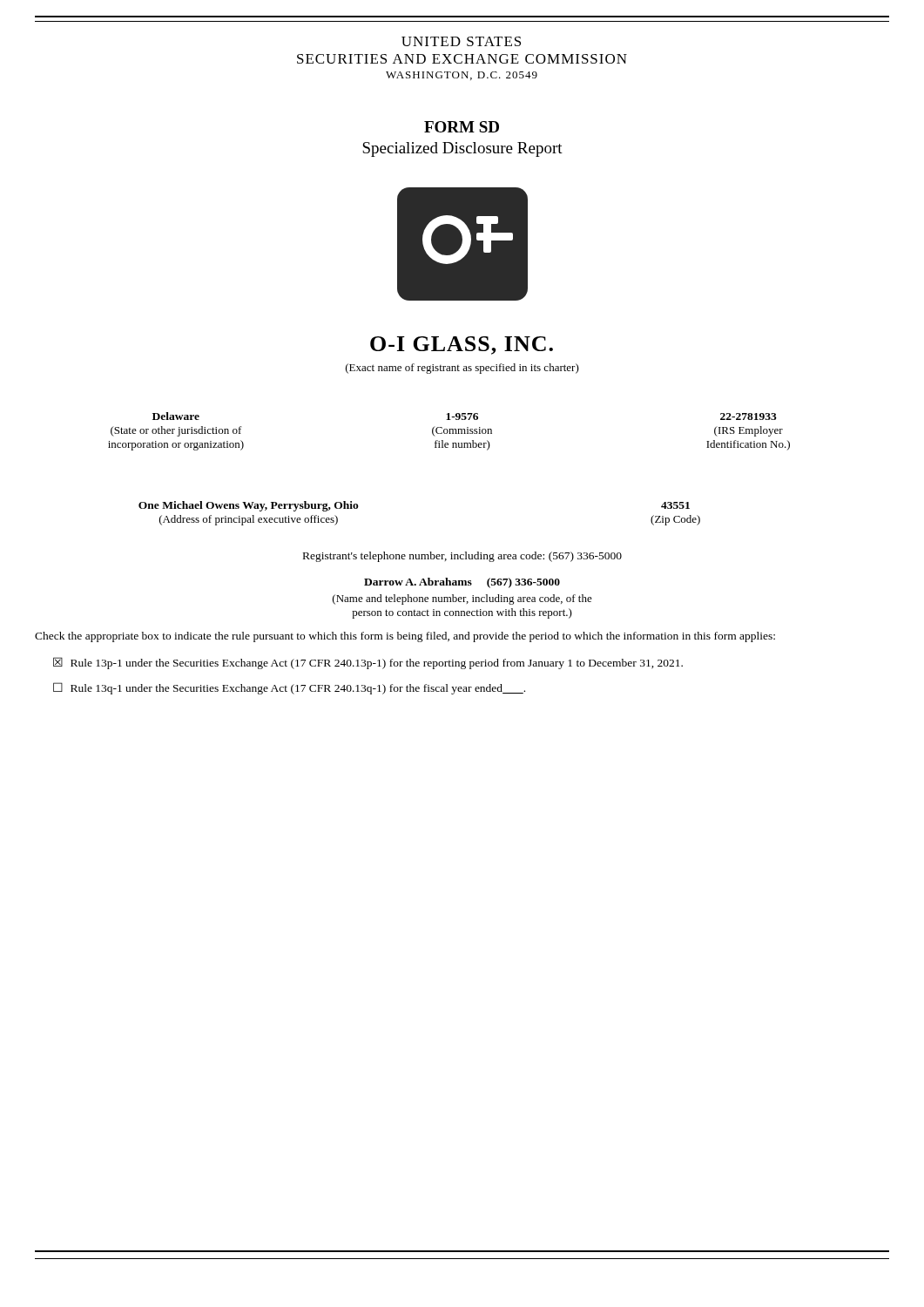Image resolution: width=924 pixels, height=1307 pixels.
Task: Where is the title that starts "O-I GLASS, INC. (Exact name of registrant as"?
Action: click(x=462, y=353)
